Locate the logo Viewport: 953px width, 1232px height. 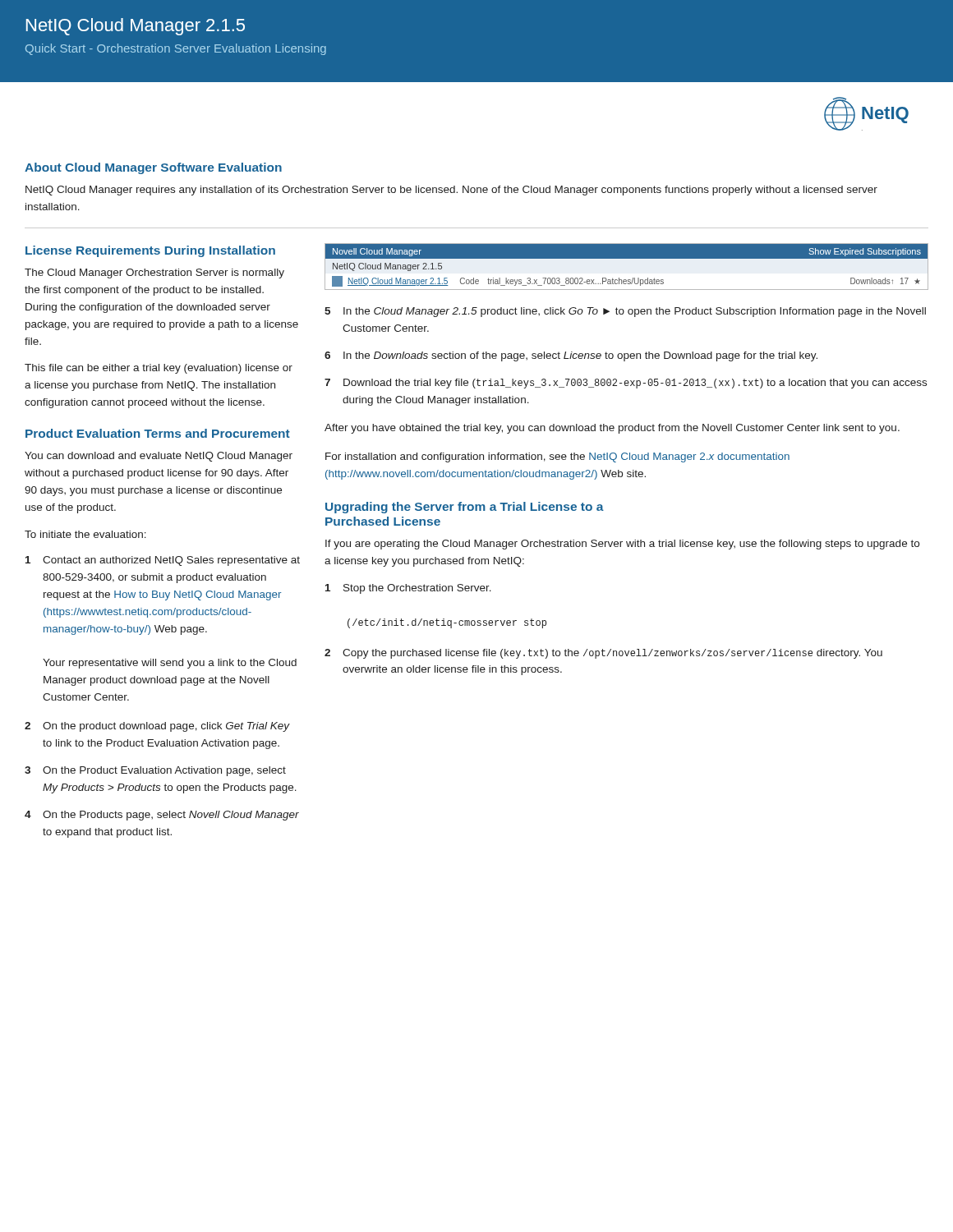859,115
